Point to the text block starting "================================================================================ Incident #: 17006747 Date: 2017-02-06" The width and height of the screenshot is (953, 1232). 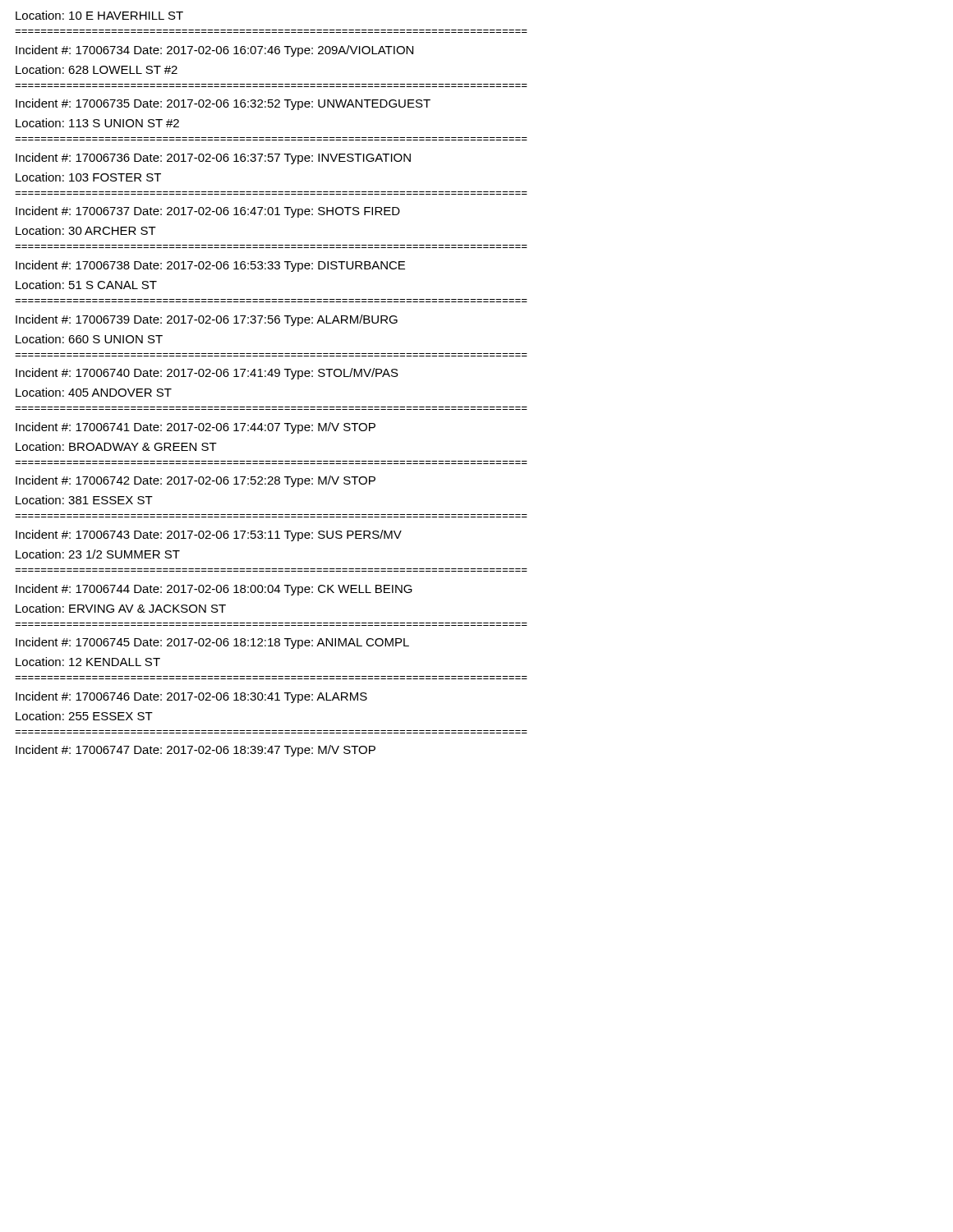[476, 743]
